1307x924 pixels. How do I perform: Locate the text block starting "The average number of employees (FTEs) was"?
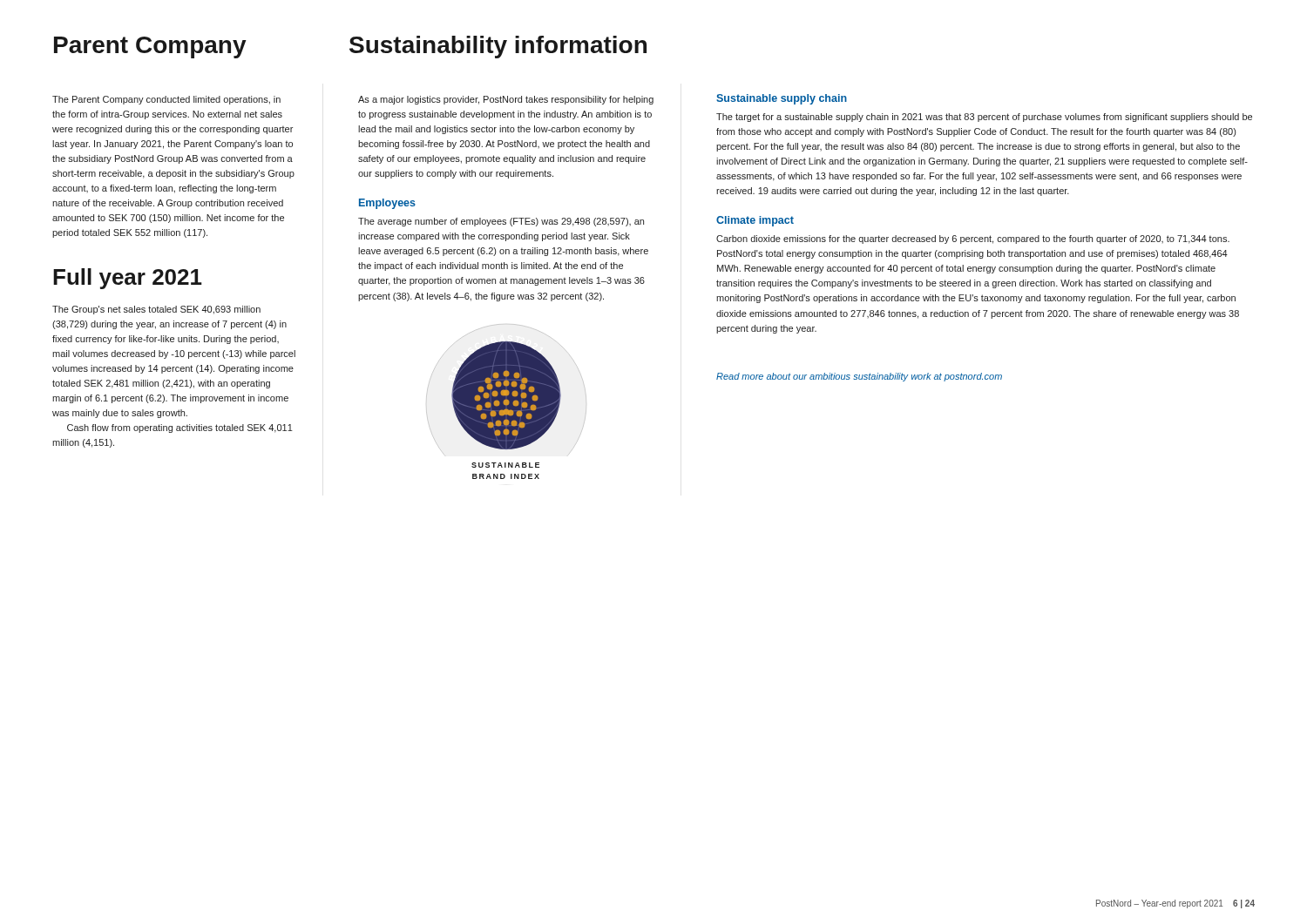(503, 259)
